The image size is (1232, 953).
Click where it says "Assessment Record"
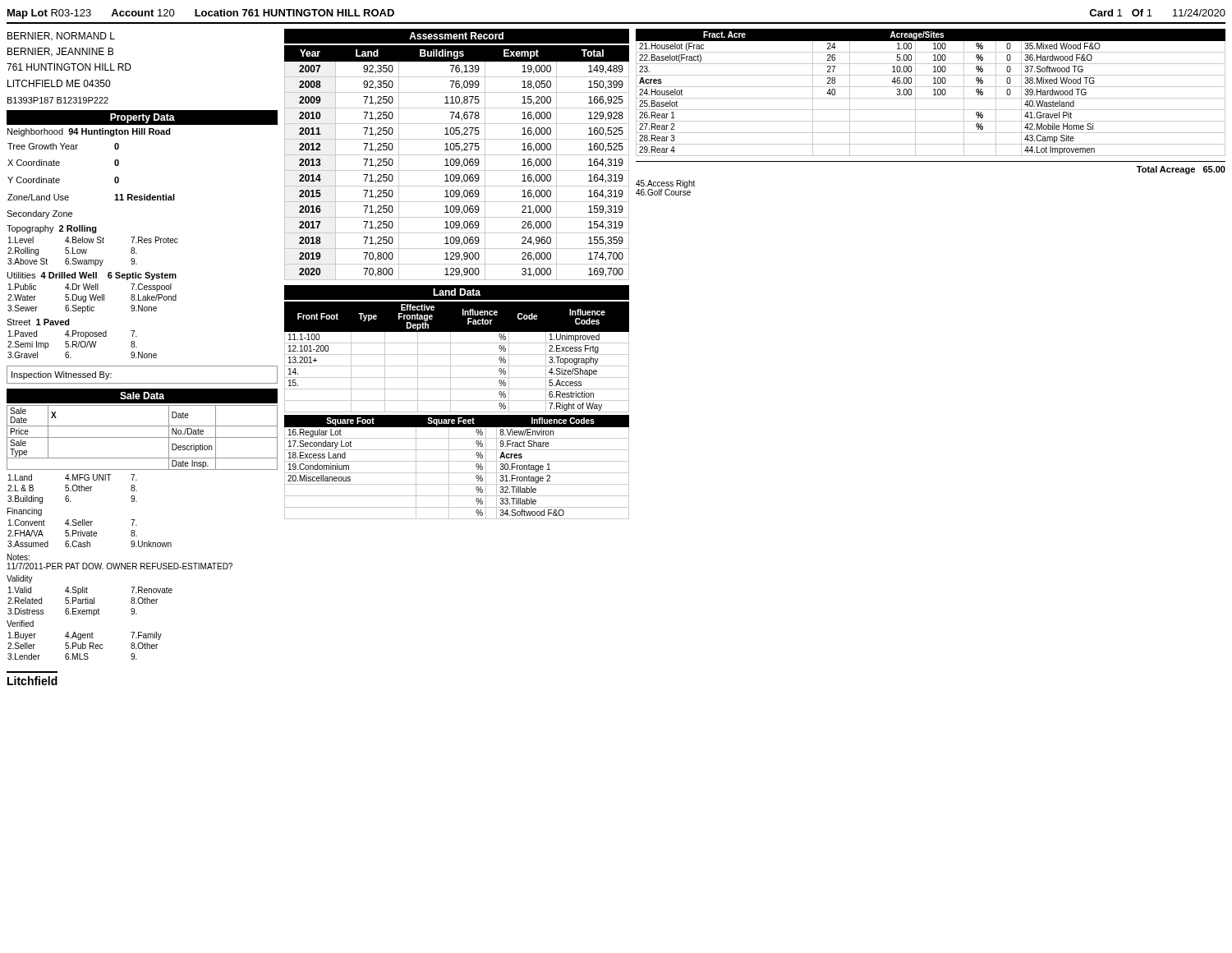pos(457,36)
